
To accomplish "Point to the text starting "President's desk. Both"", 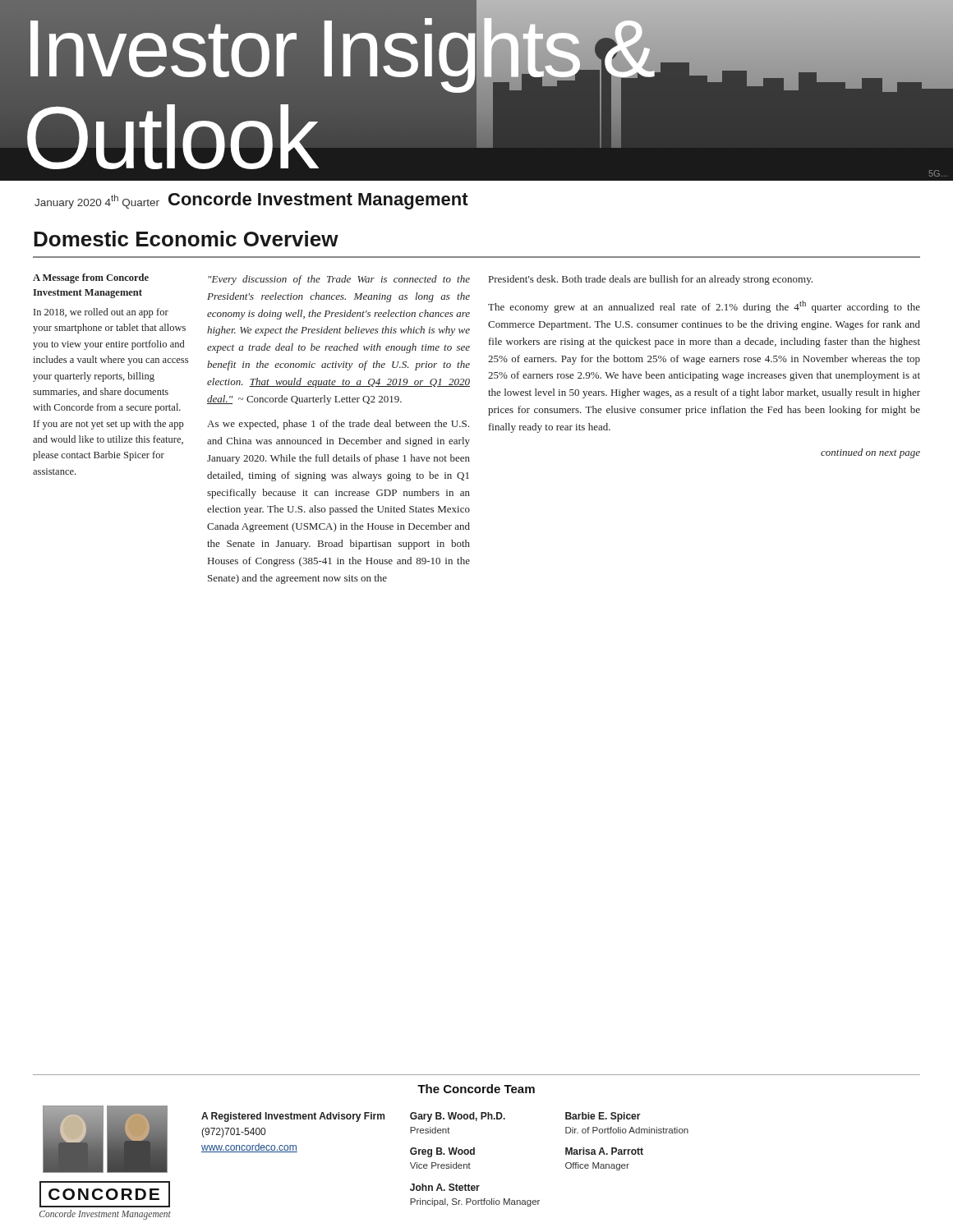I will coord(704,366).
